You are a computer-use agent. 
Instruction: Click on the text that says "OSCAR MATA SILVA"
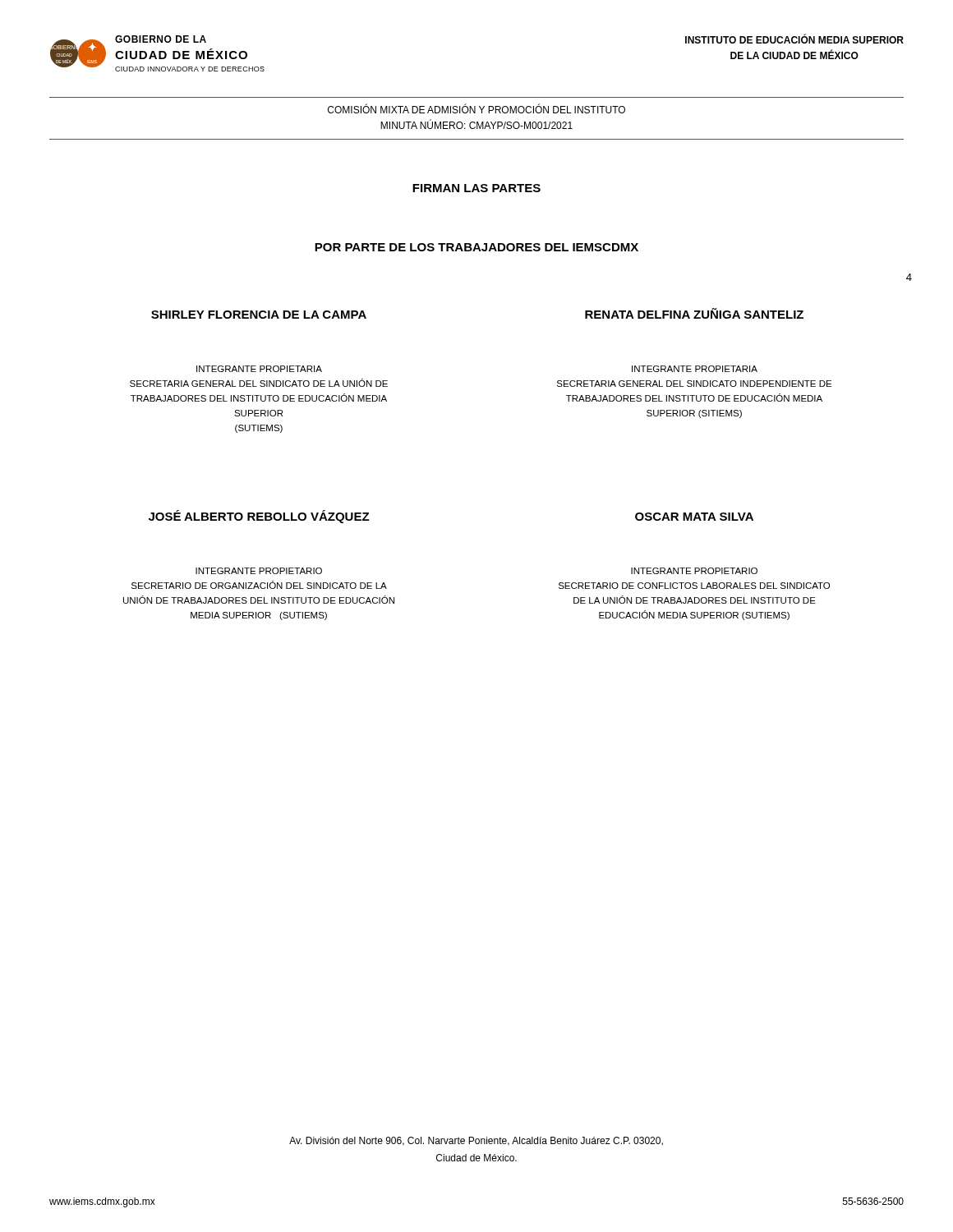tap(694, 517)
